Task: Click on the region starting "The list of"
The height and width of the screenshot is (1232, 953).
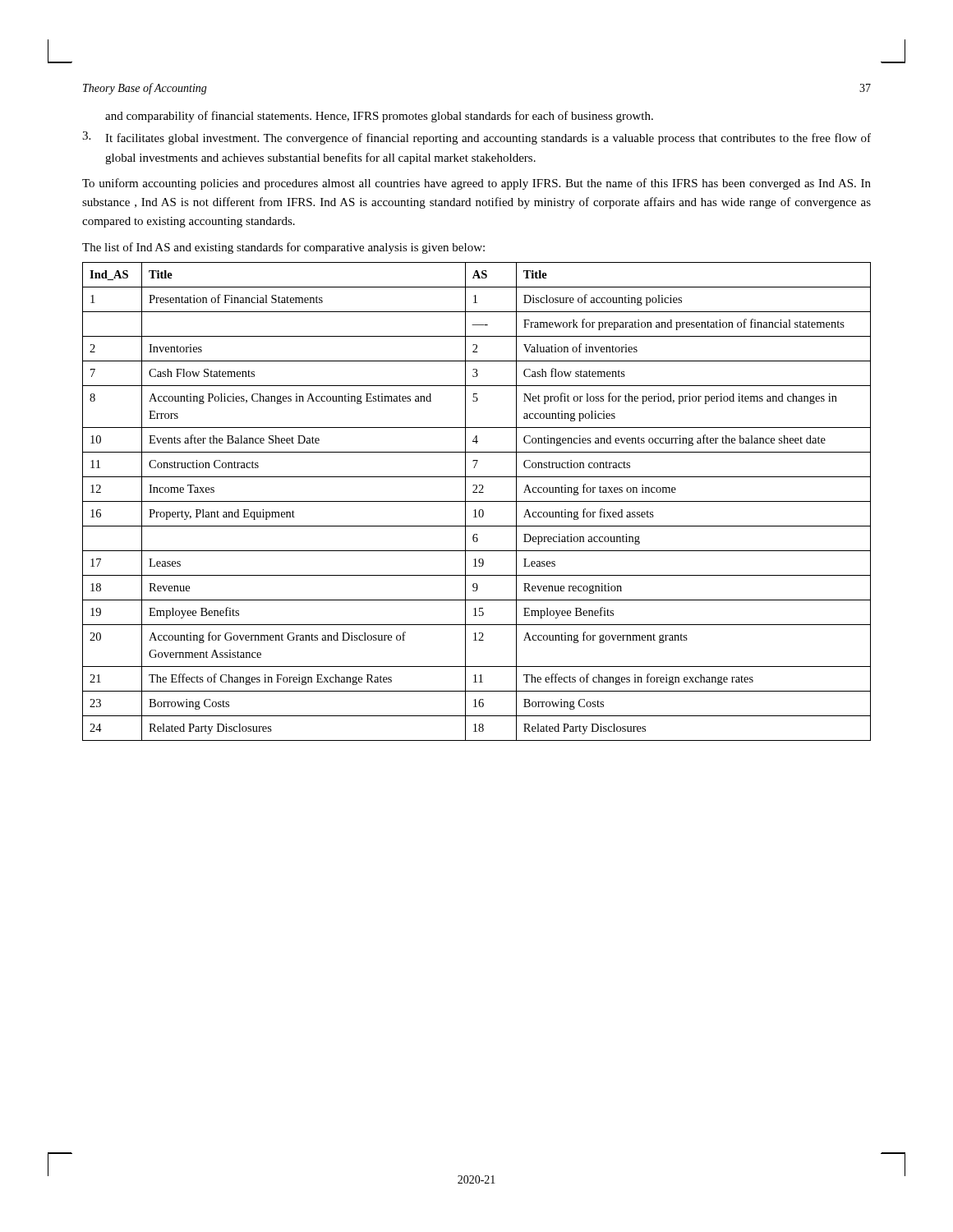Action: 284,247
